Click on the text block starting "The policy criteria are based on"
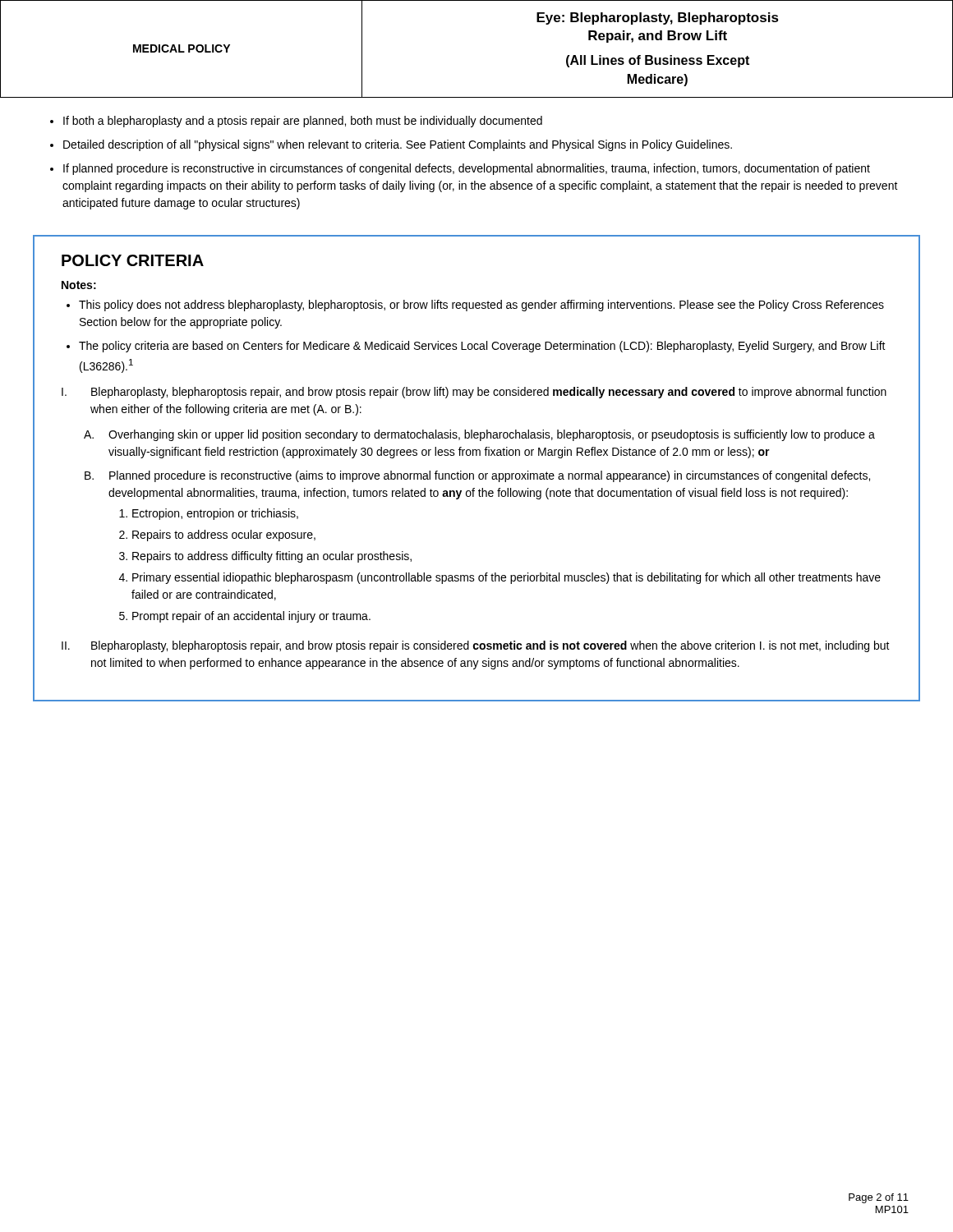The width and height of the screenshot is (953, 1232). pos(482,356)
